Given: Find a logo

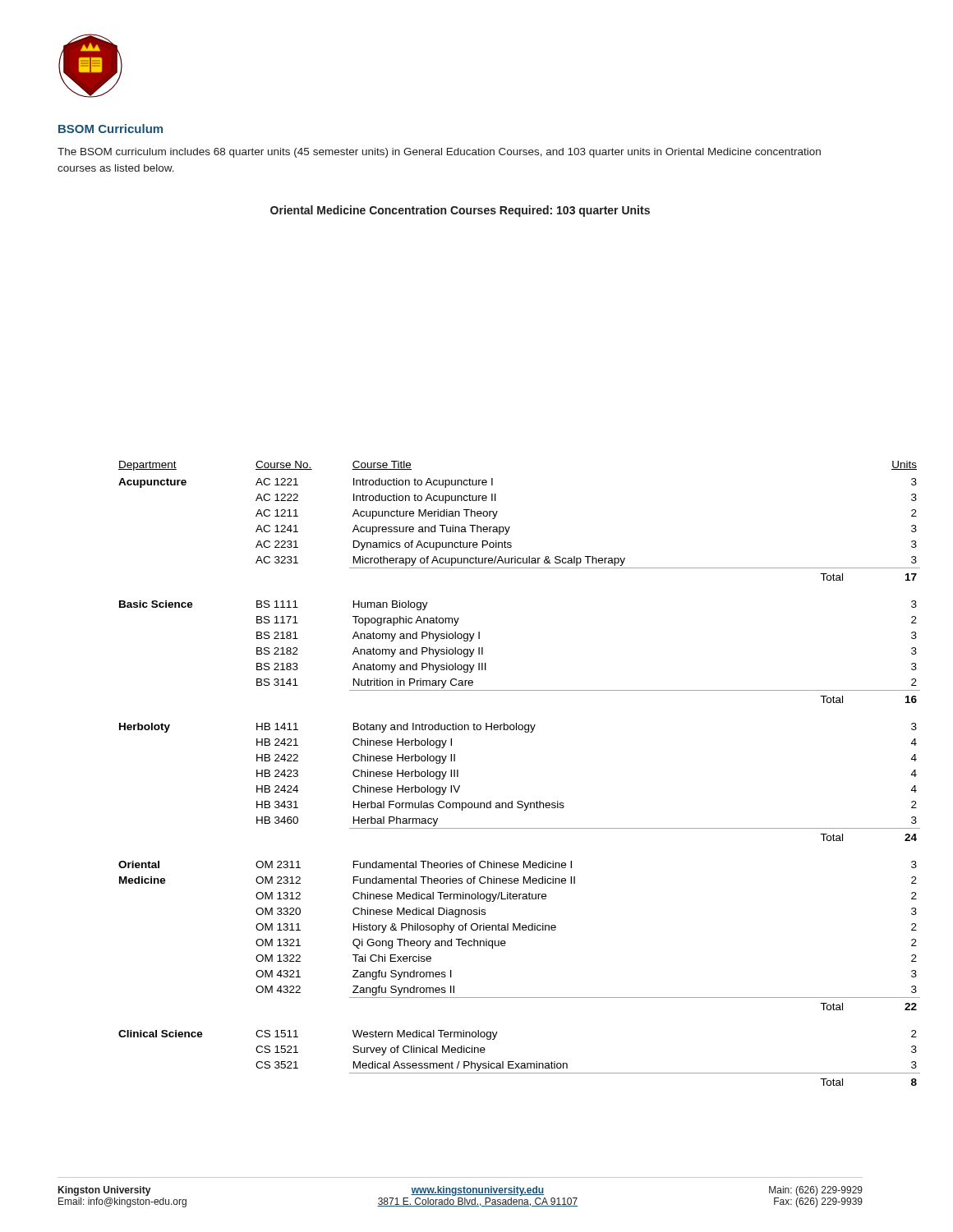Looking at the screenshot, I should pos(90,66).
